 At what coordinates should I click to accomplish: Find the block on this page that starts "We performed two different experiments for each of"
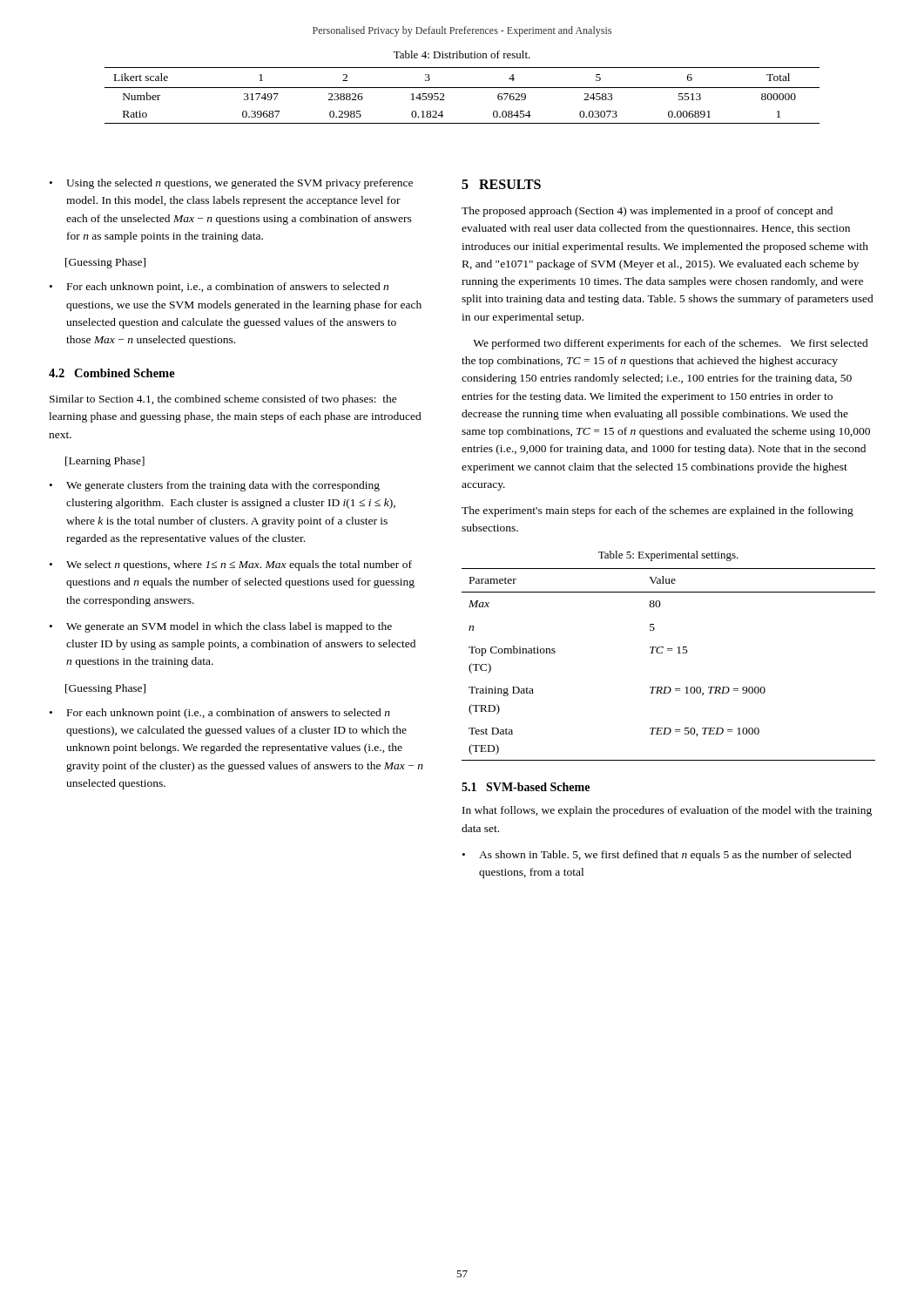coord(666,413)
